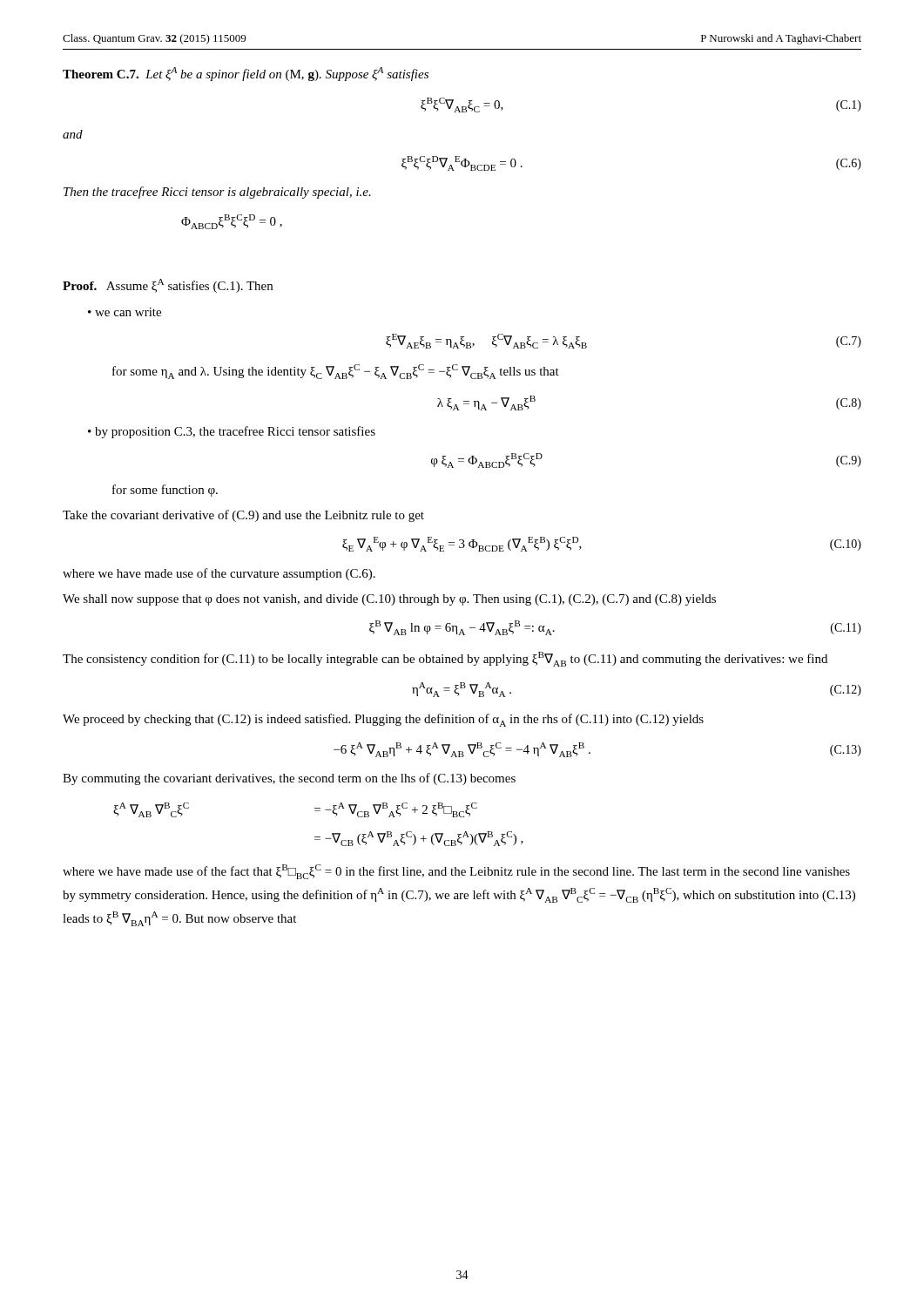This screenshot has width=924, height=1307.
Task: Find the block starting "λ ξA = ηA − ∇ABξB"
Action: coord(486,403)
